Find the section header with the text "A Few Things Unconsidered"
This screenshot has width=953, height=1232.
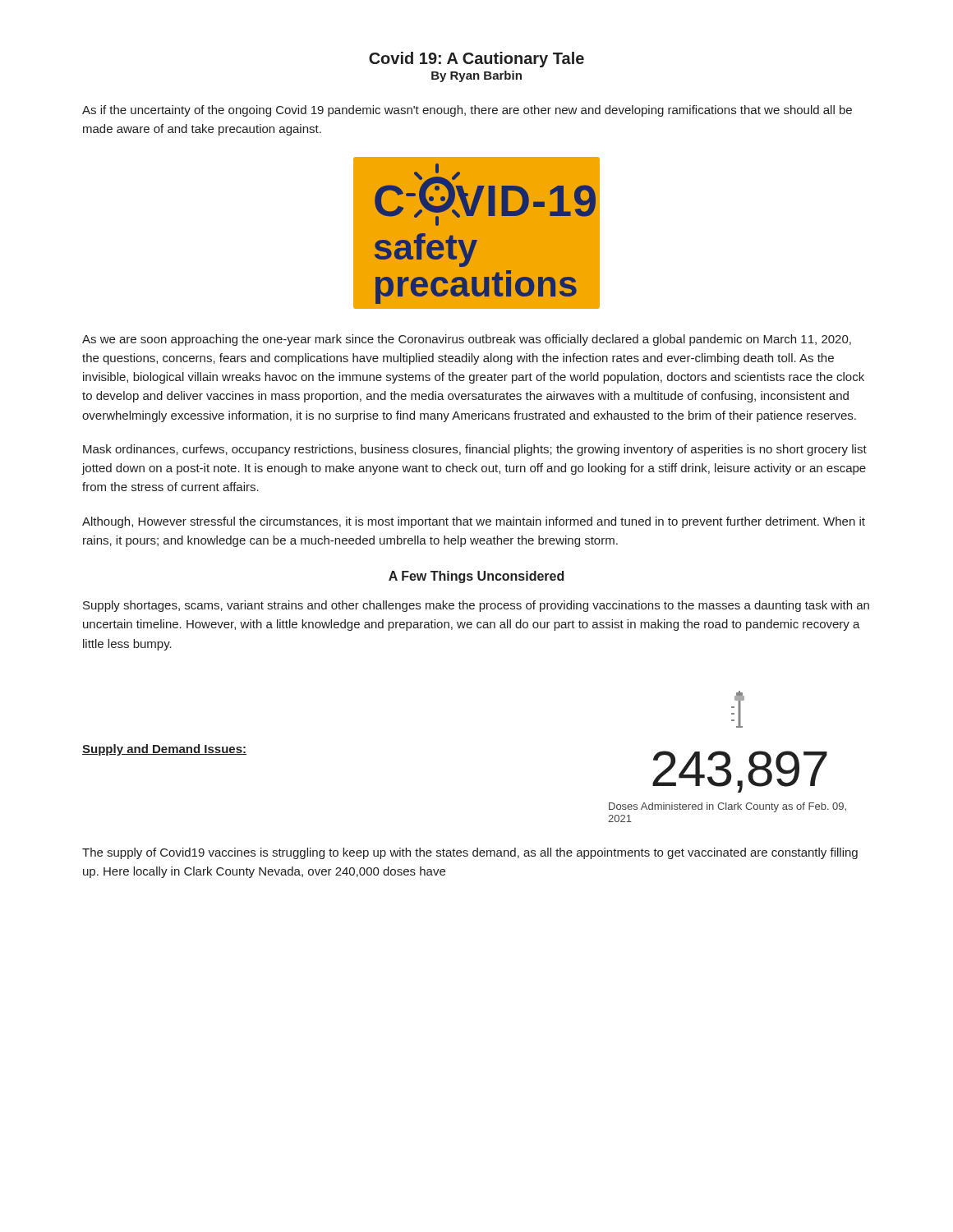[476, 576]
